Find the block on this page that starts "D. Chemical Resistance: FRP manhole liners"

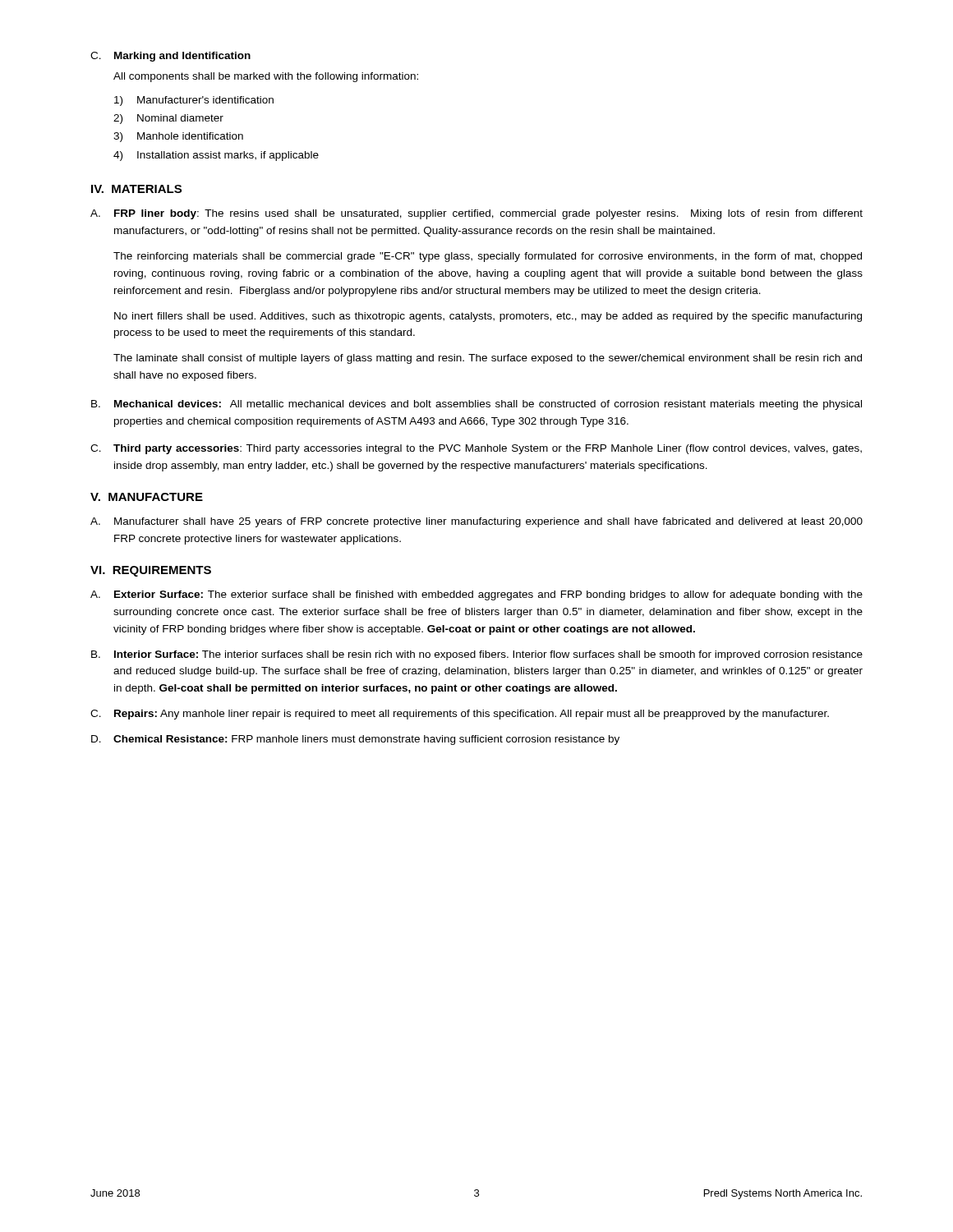point(476,740)
